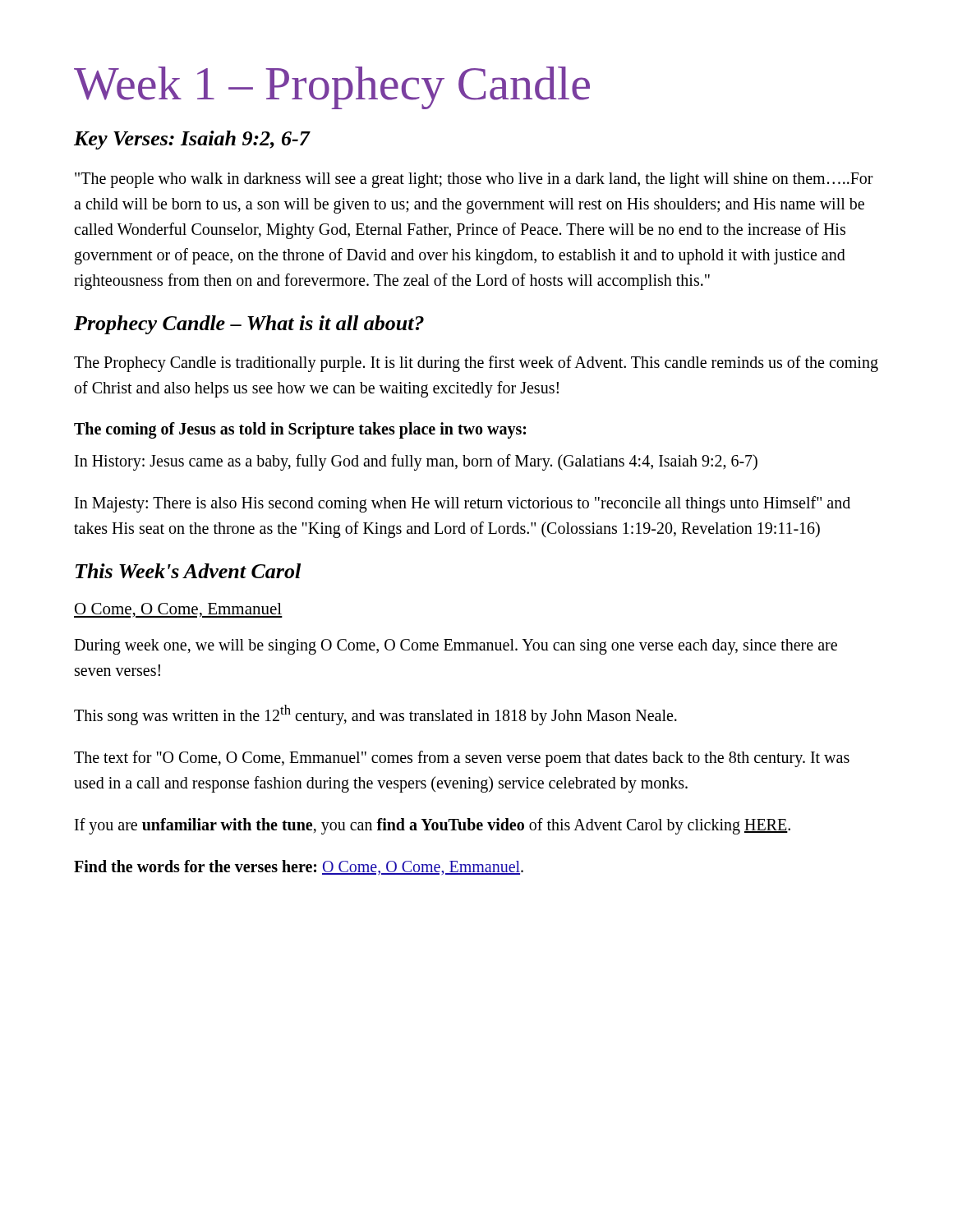Where is the passage that starts ""The people who walk in darkness will"?
Screen dimensions: 1232x953
pyautogui.click(x=476, y=229)
